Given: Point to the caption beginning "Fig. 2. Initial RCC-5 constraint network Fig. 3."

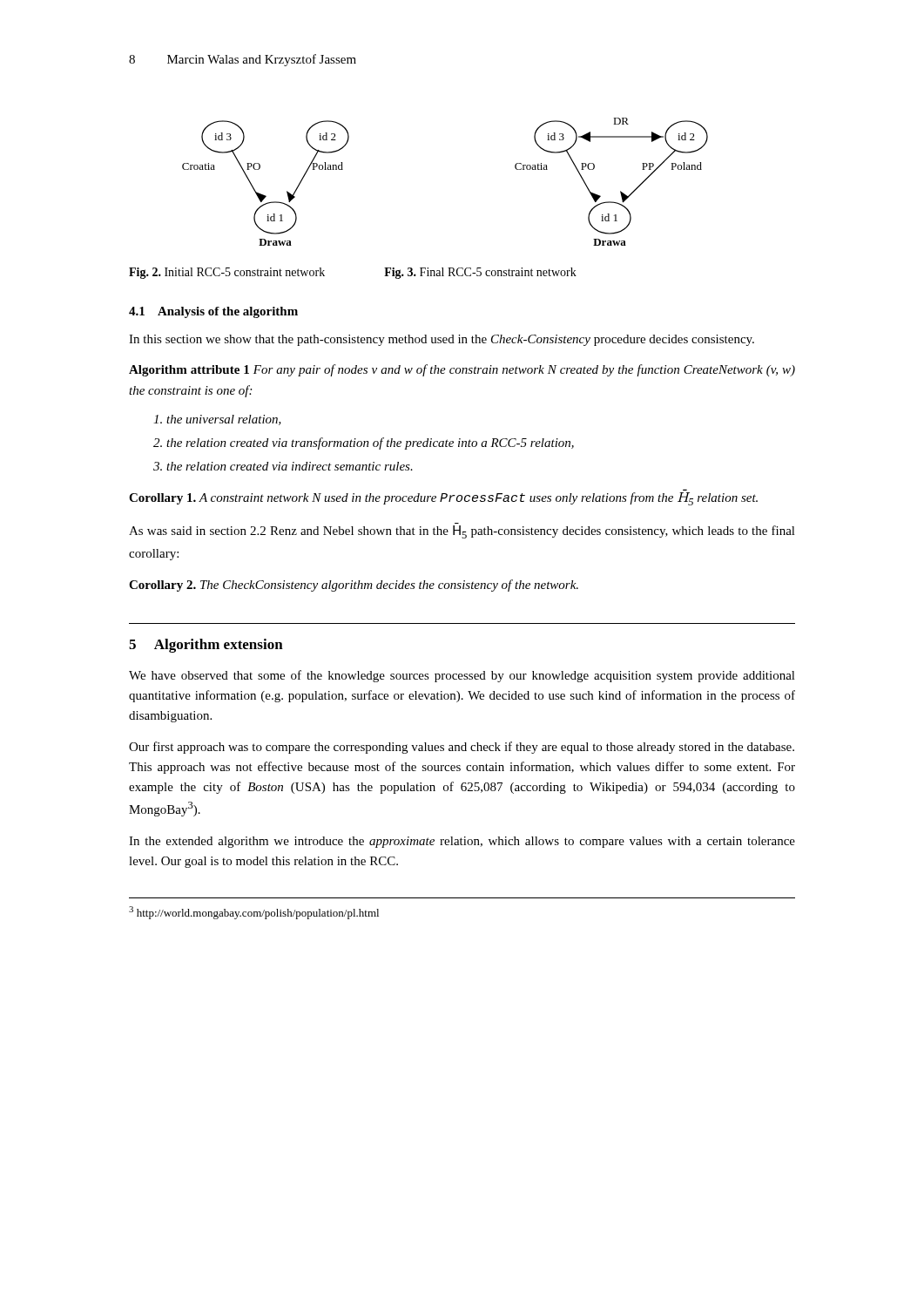Looking at the screenshot, I should [x=229, y=272].
